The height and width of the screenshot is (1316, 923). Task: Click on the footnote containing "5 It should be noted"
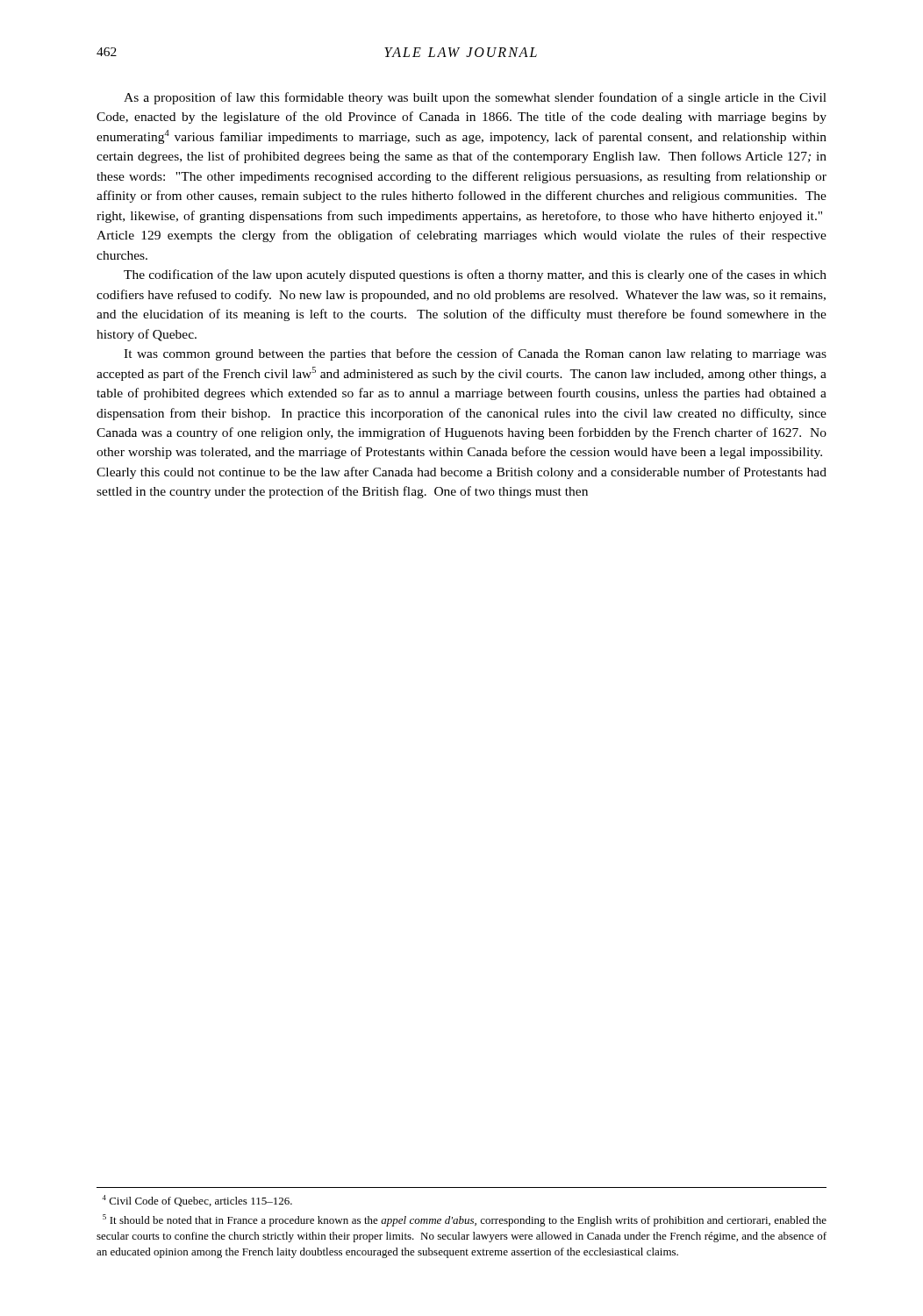pos(462,1235)
